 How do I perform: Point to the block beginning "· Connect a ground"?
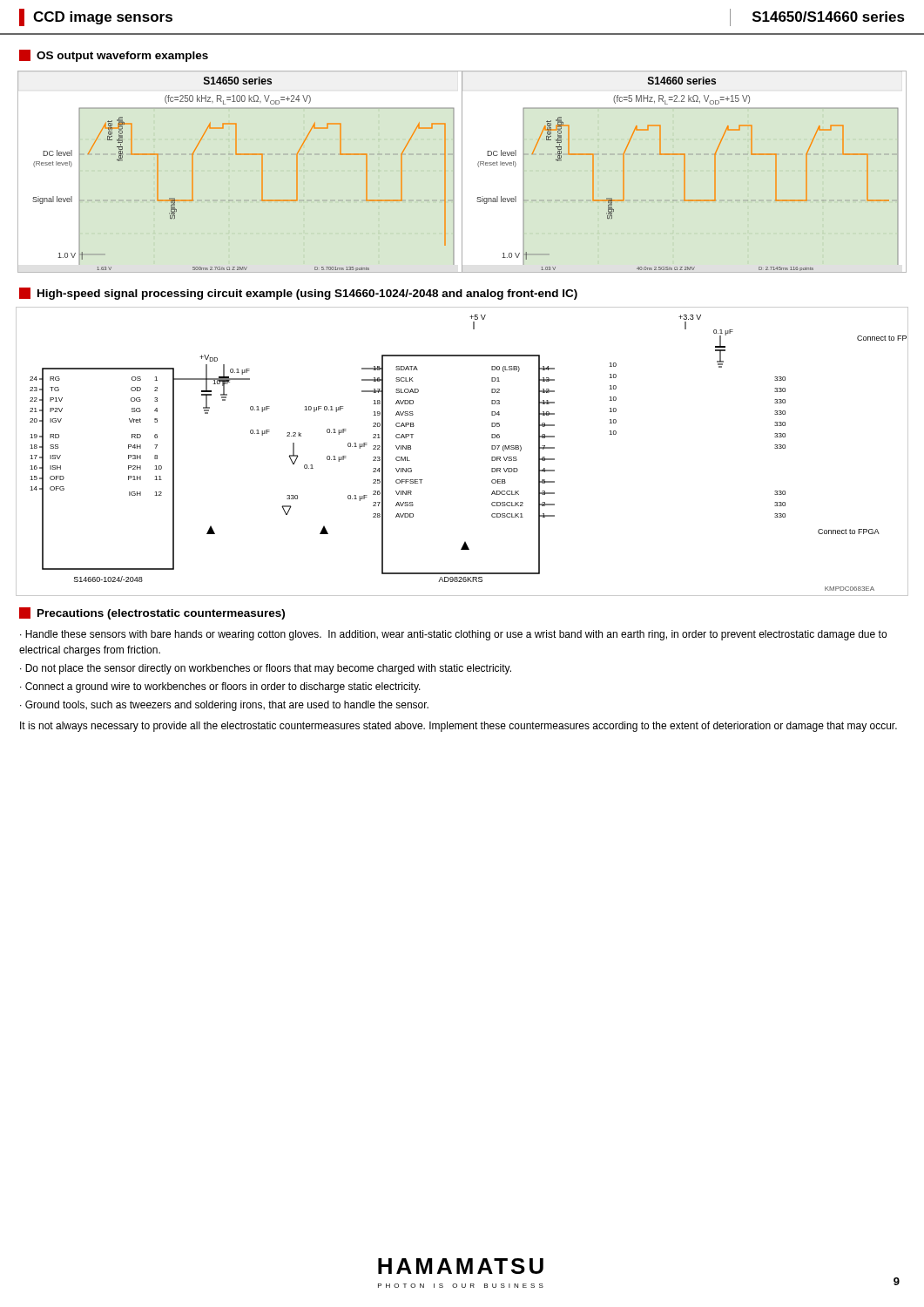(x=220, y=687)
